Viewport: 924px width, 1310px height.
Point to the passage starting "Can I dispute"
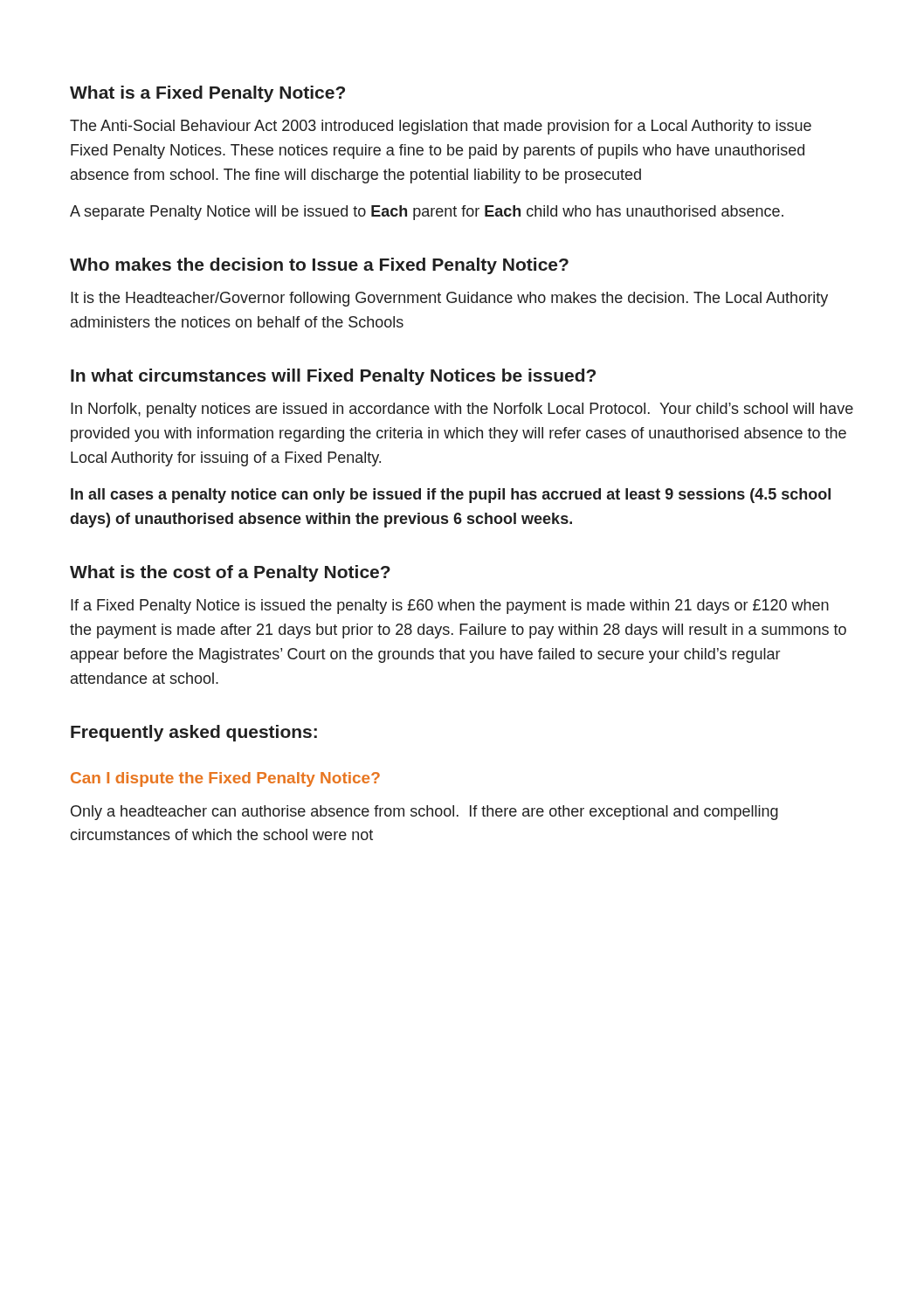(225, 778)
